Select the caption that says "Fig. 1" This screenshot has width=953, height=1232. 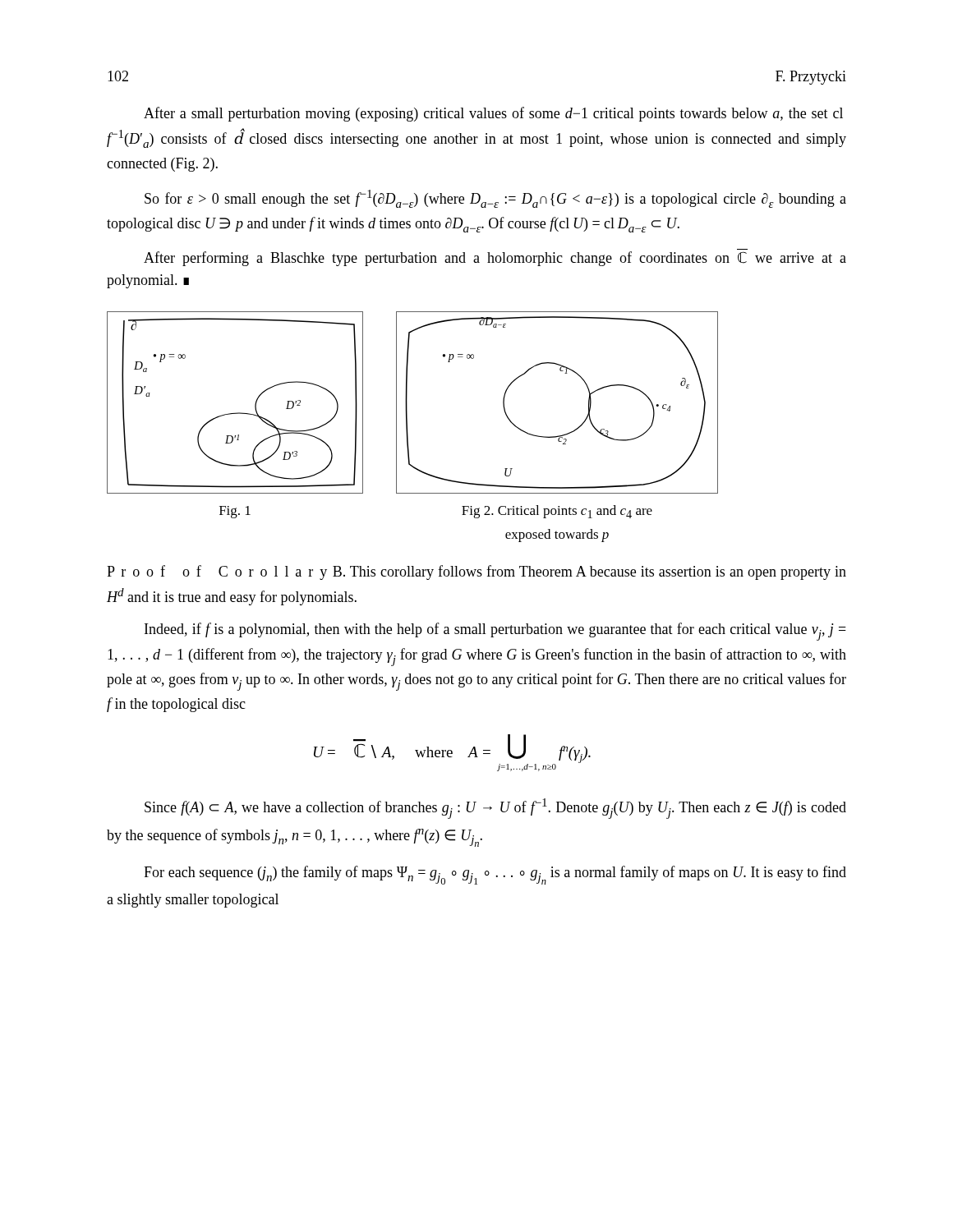235,511
